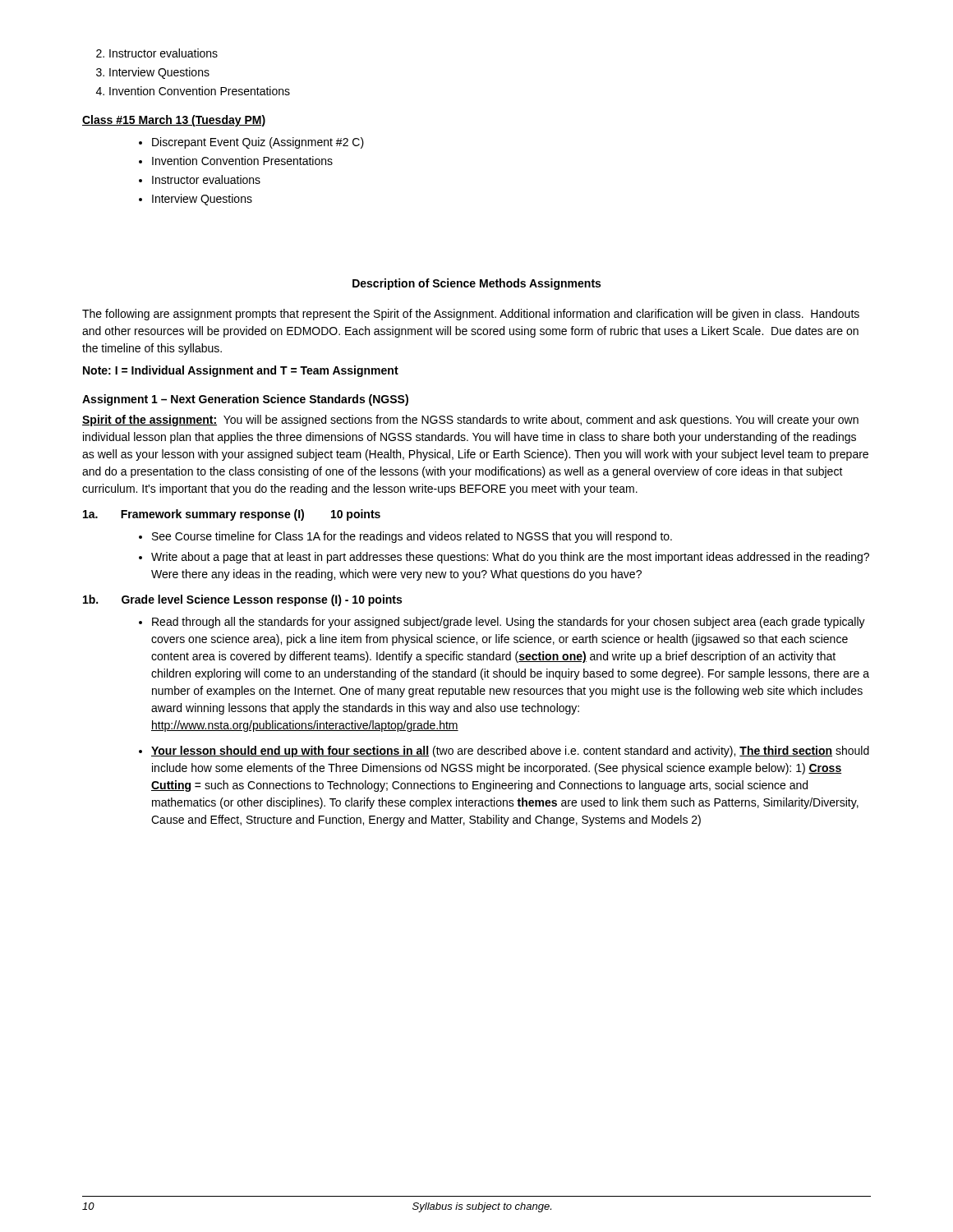This screenshot has width=953, height=1232.
Task: Point to the text block starting "Assignment 1 – Next"
Action: click(245, 399)
